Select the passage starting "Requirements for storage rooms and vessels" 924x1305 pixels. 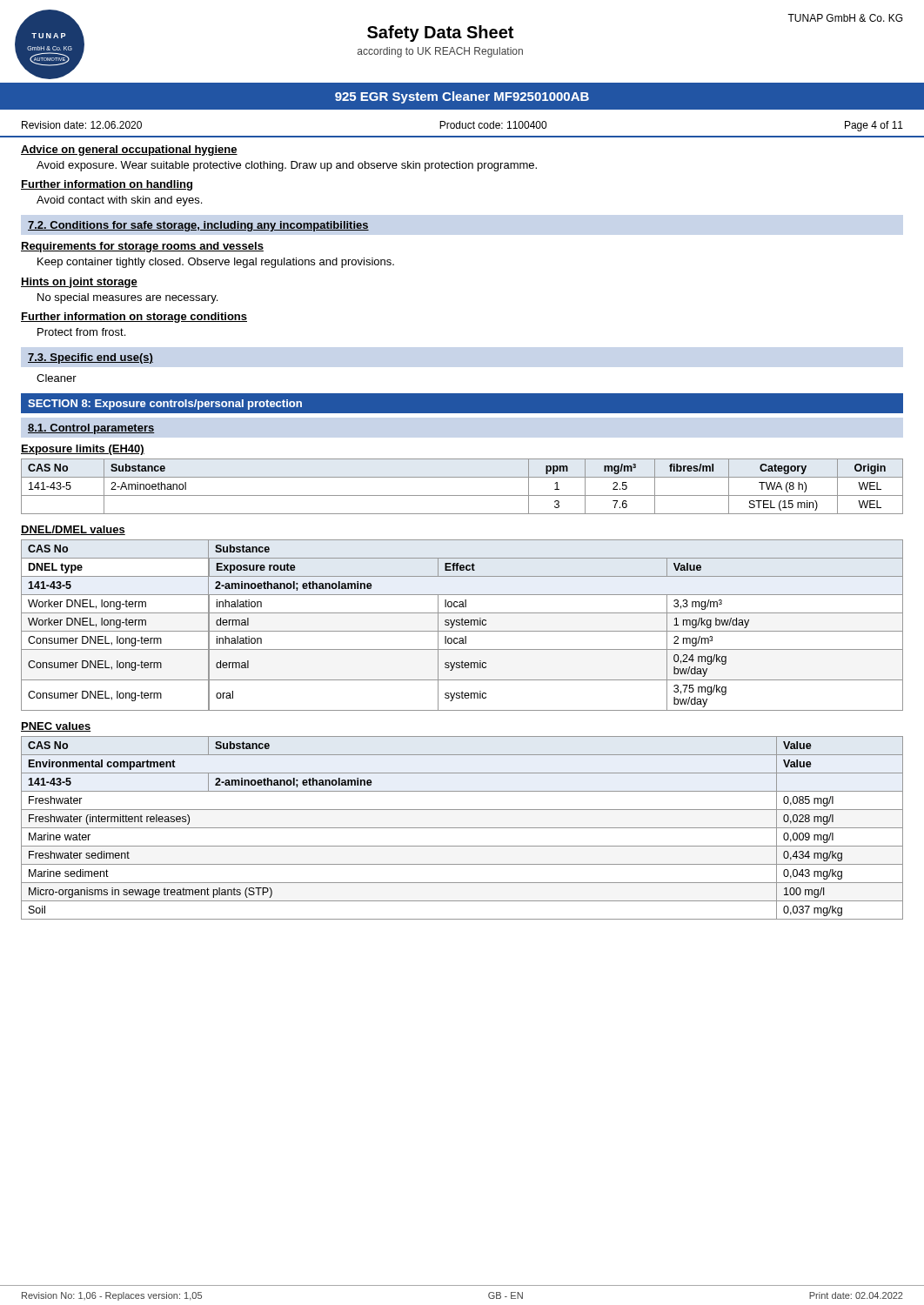142,246
